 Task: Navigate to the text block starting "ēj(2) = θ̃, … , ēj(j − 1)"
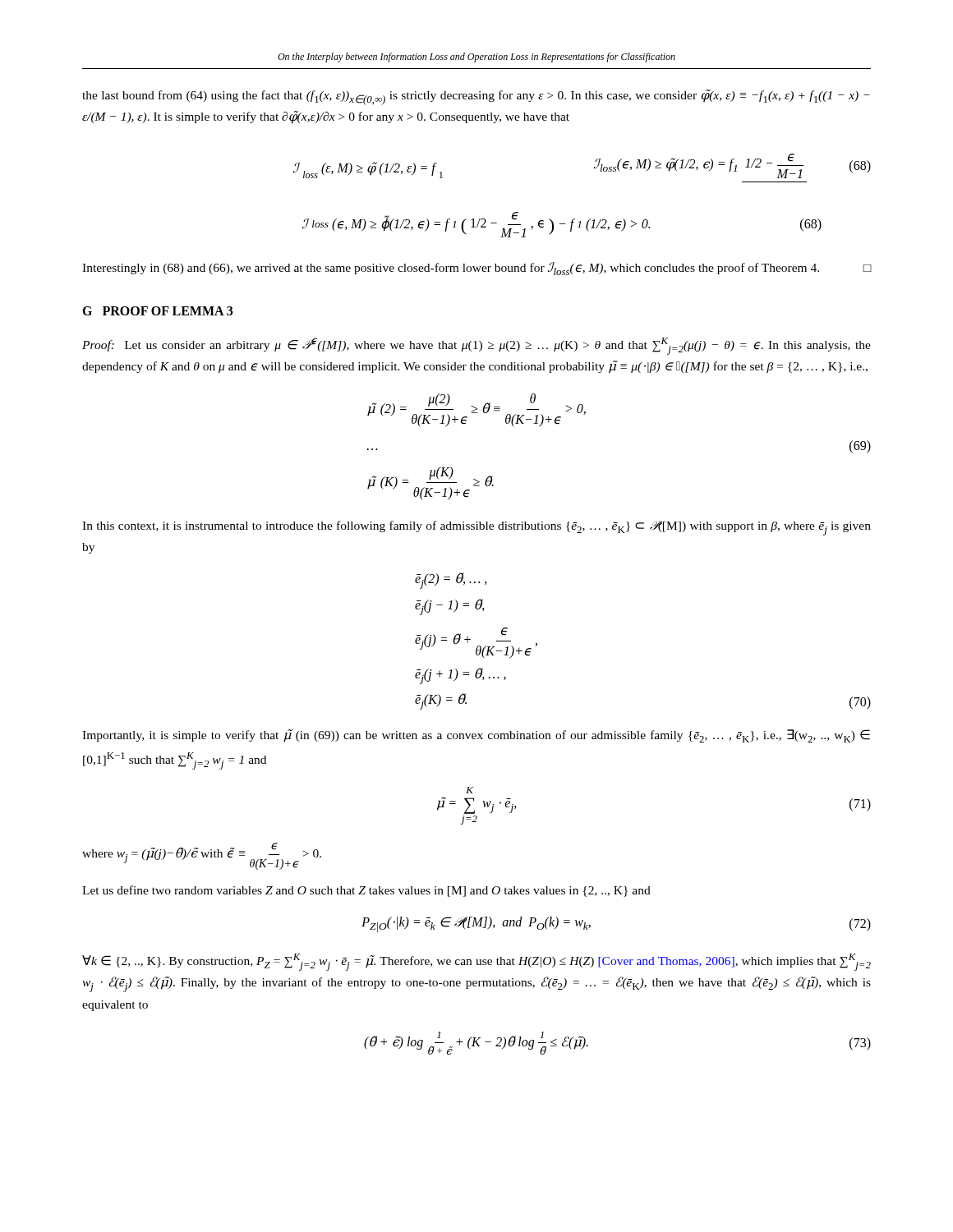451,581
